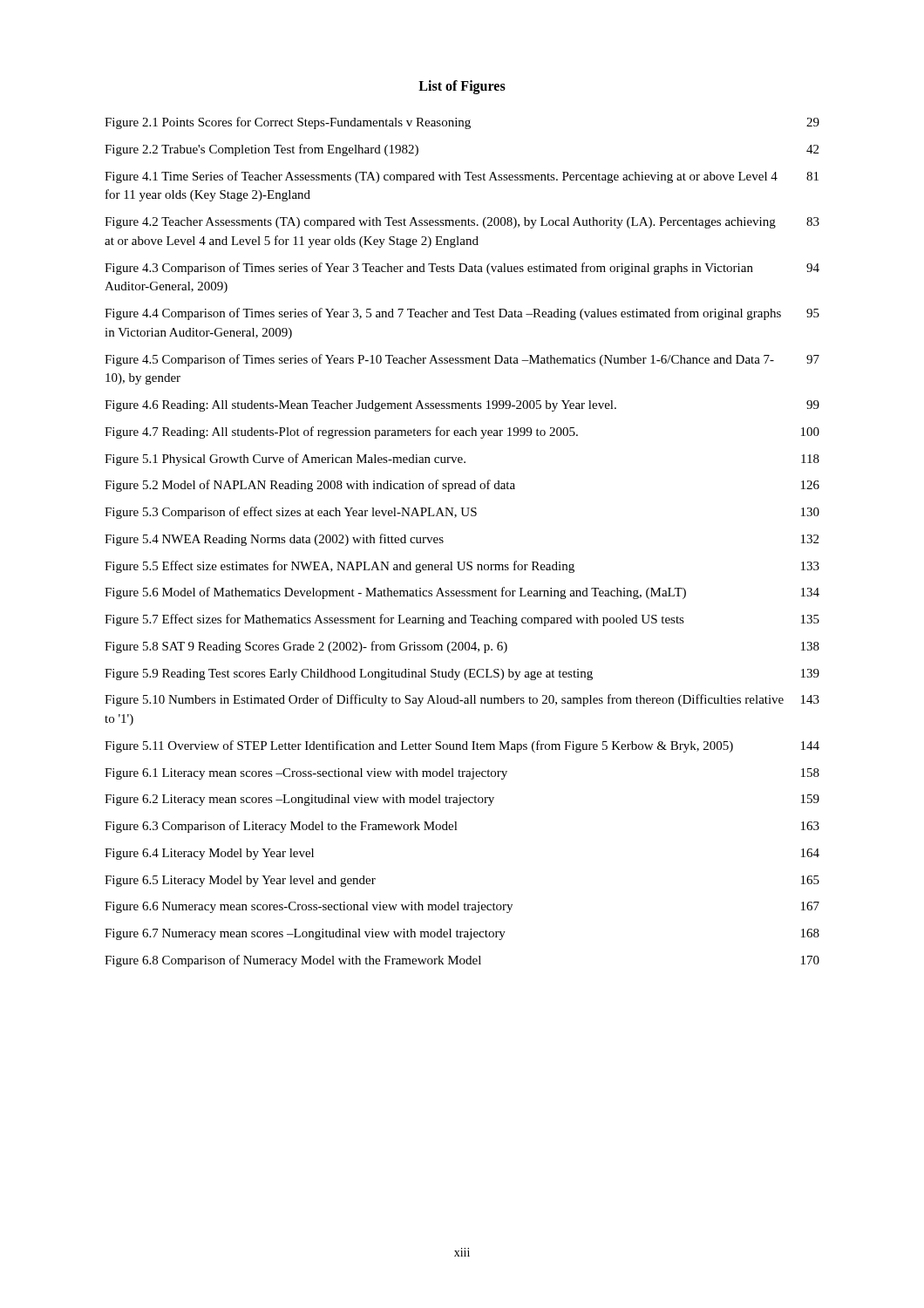
Task: Find the text block starting "Figure 6.7 Numeracy mean scores –Longitudinal view with"
Action: click(462, 934)
